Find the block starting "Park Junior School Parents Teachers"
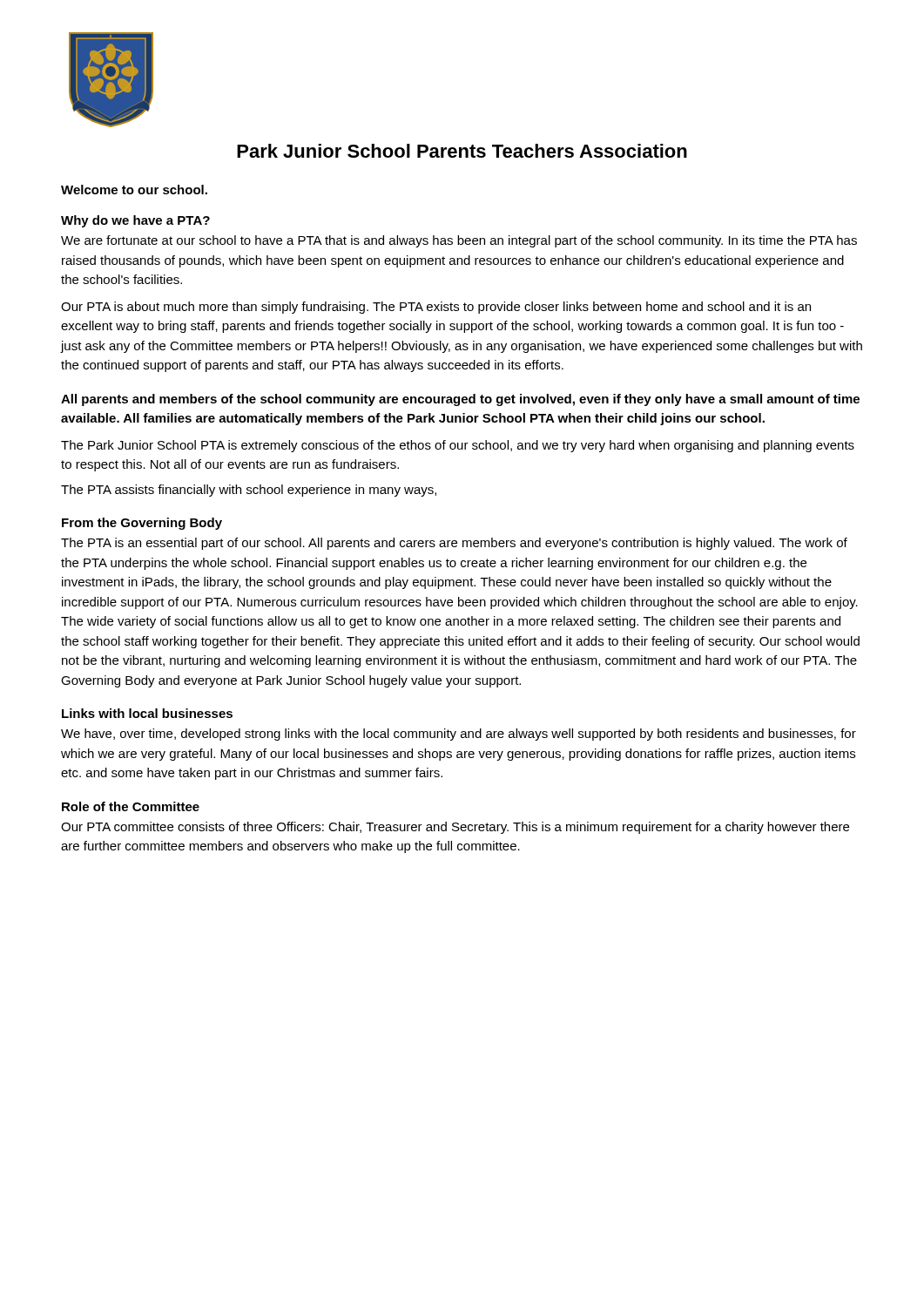924x1307 pixels. click(462, 151)
